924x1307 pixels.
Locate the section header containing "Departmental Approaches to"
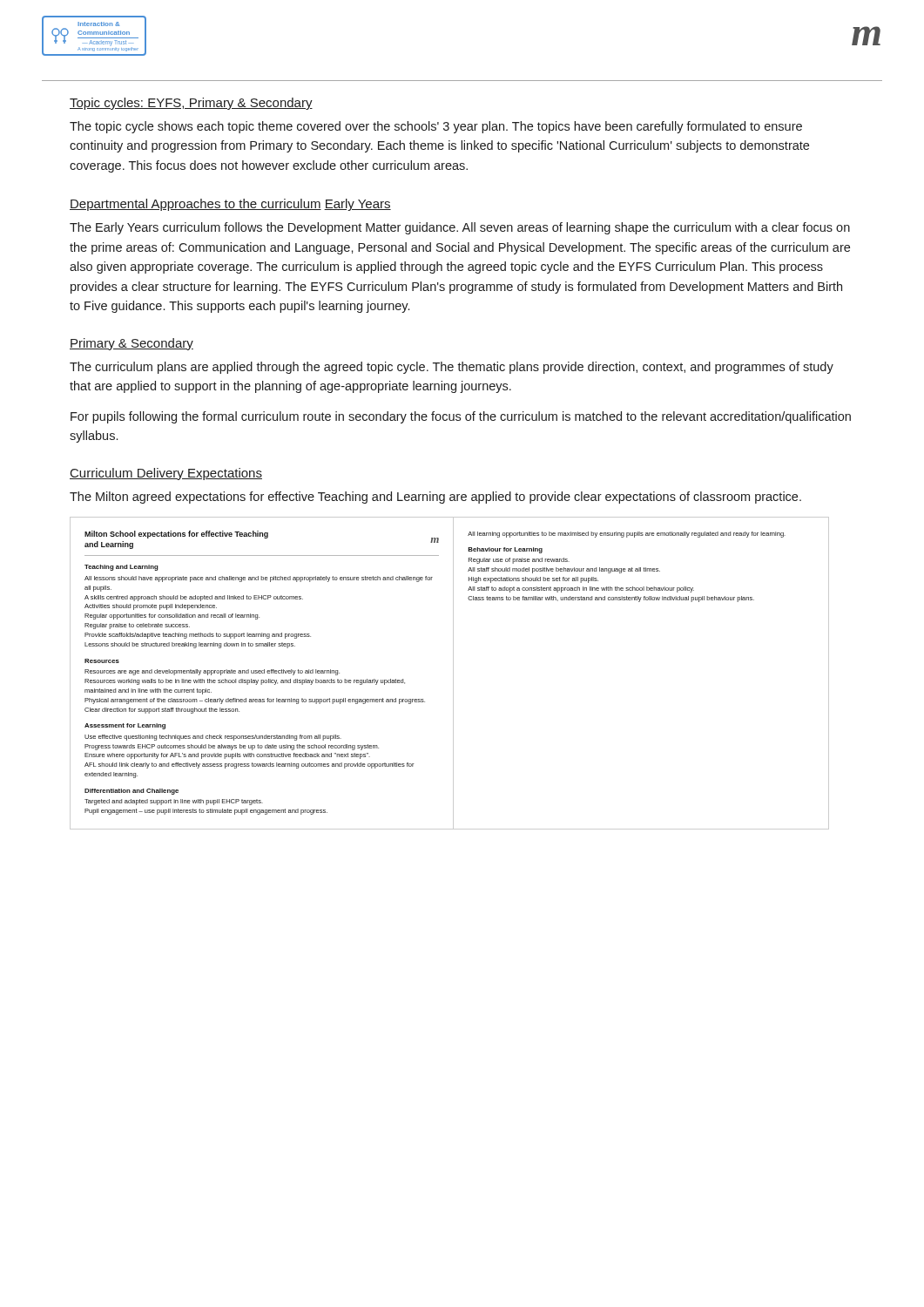point(195,204)
